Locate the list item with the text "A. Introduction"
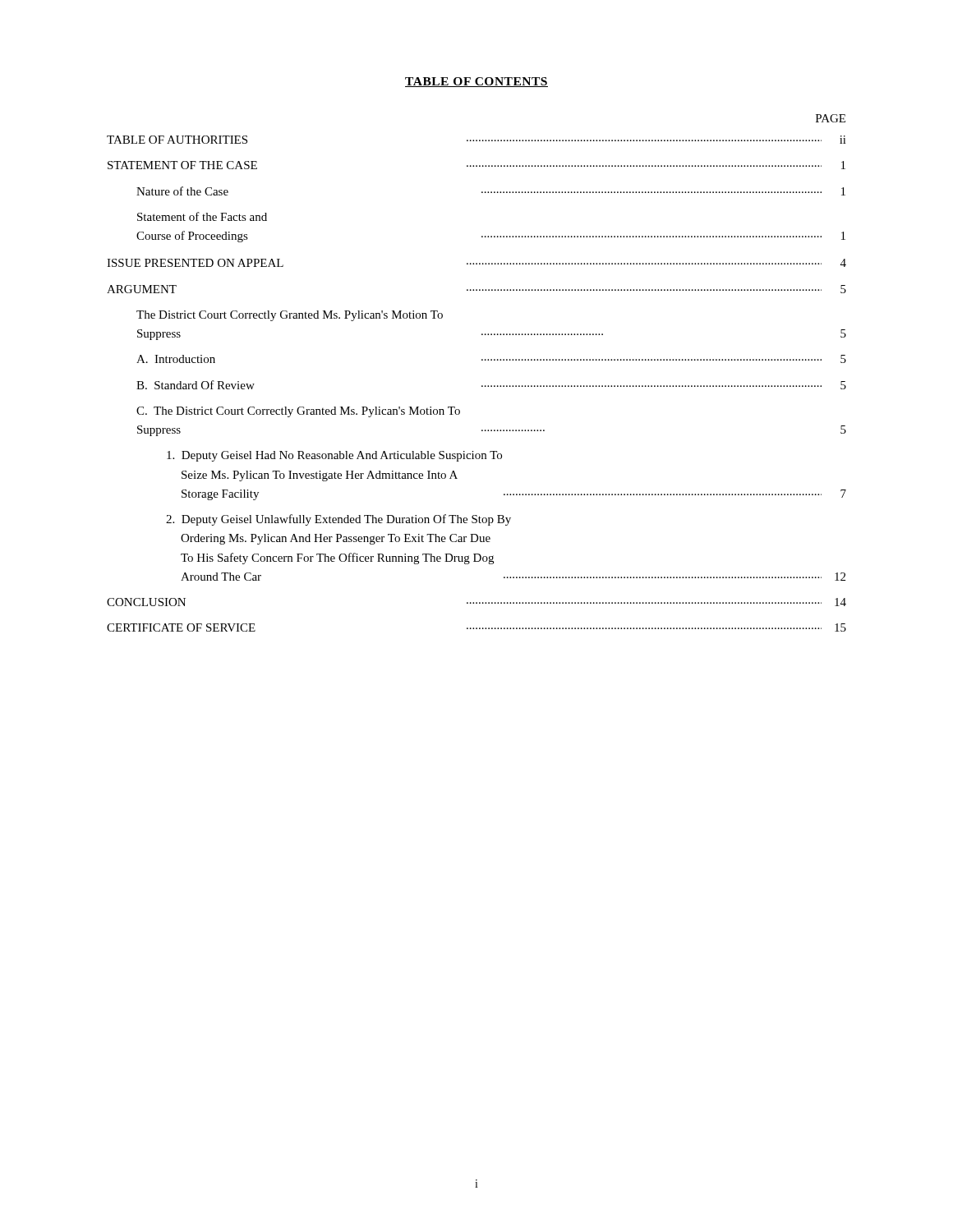 point(491,360)
